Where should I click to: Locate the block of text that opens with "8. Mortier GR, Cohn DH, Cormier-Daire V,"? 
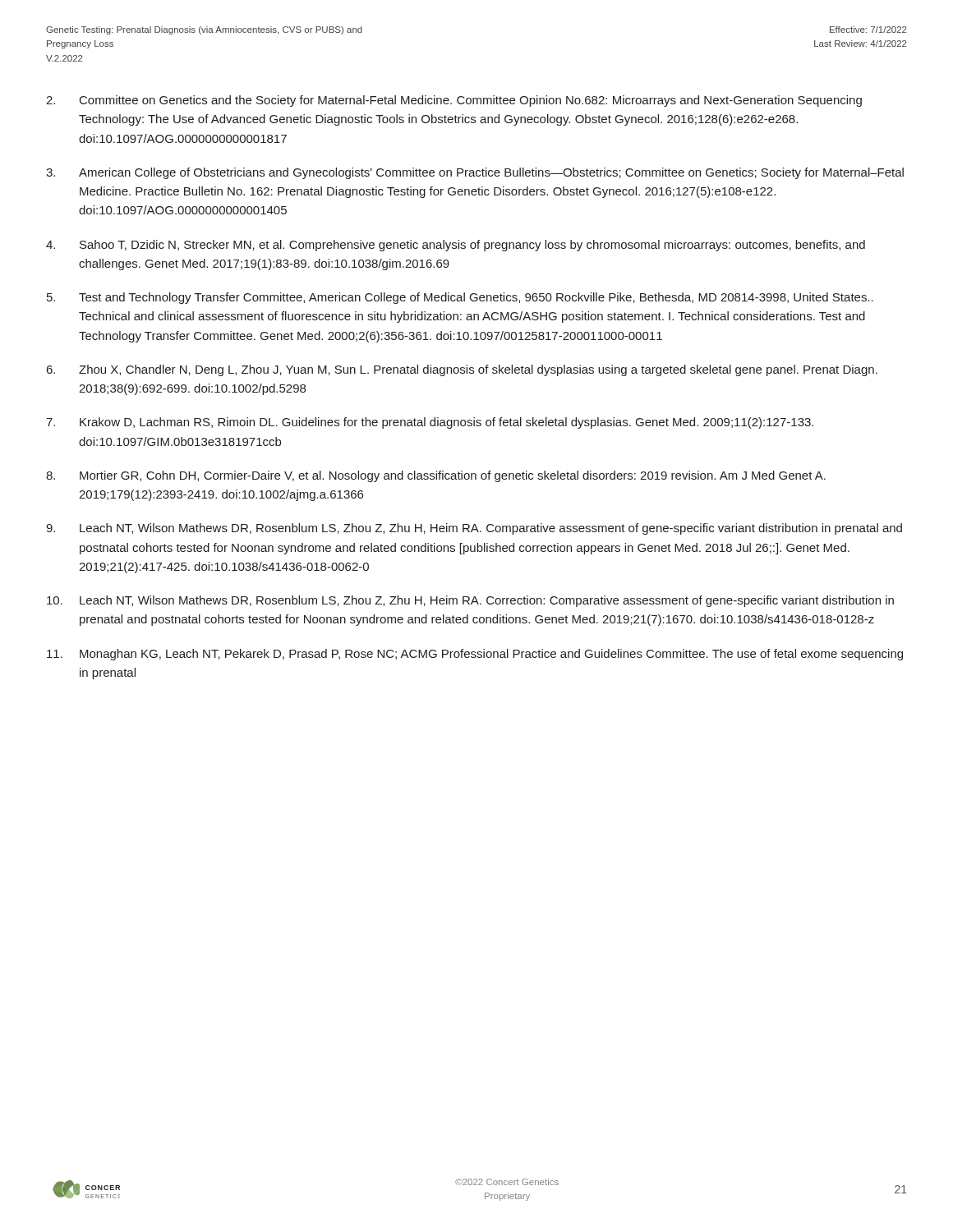476,485
